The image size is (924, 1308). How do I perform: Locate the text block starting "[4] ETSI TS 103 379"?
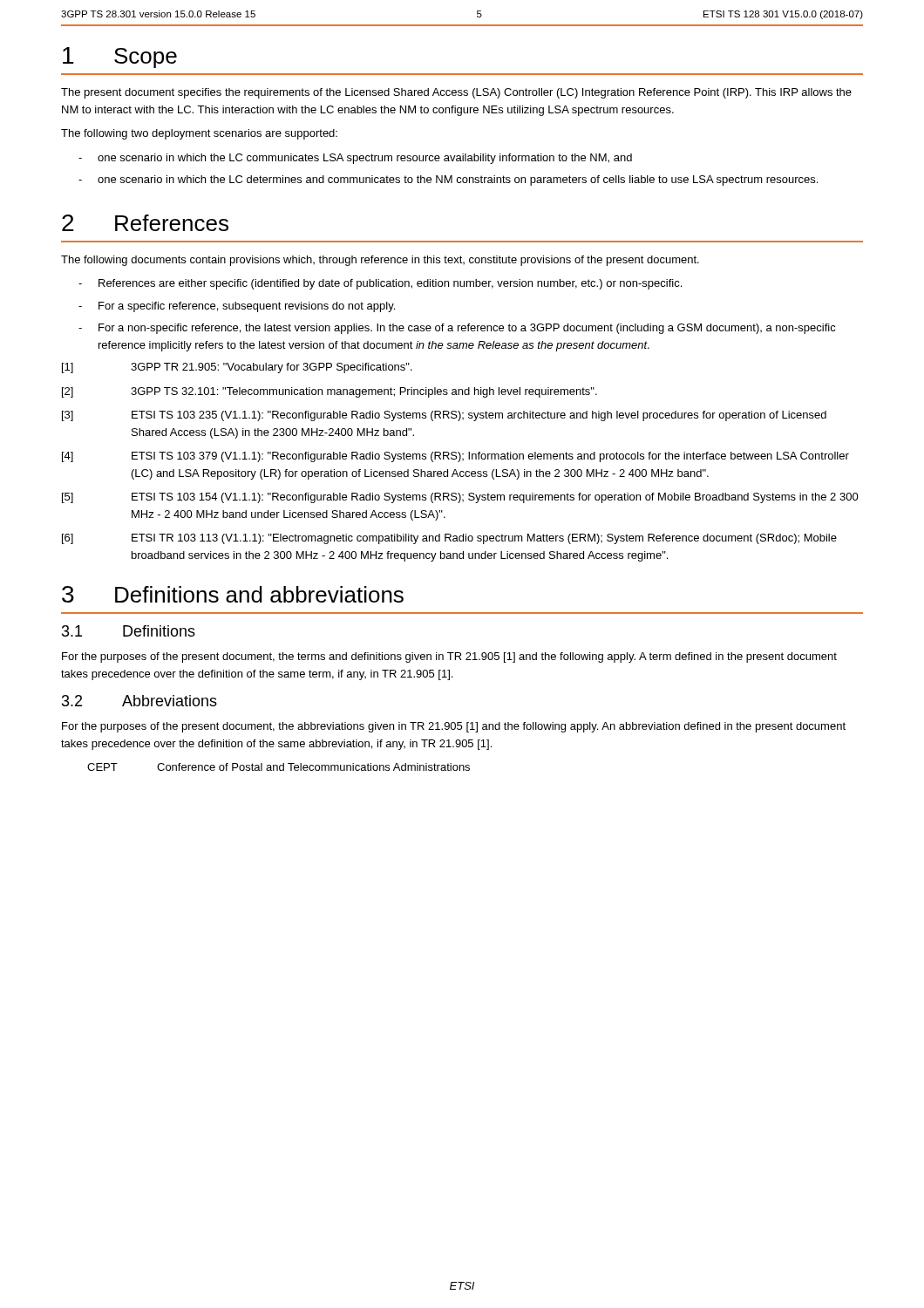(462, 464)
